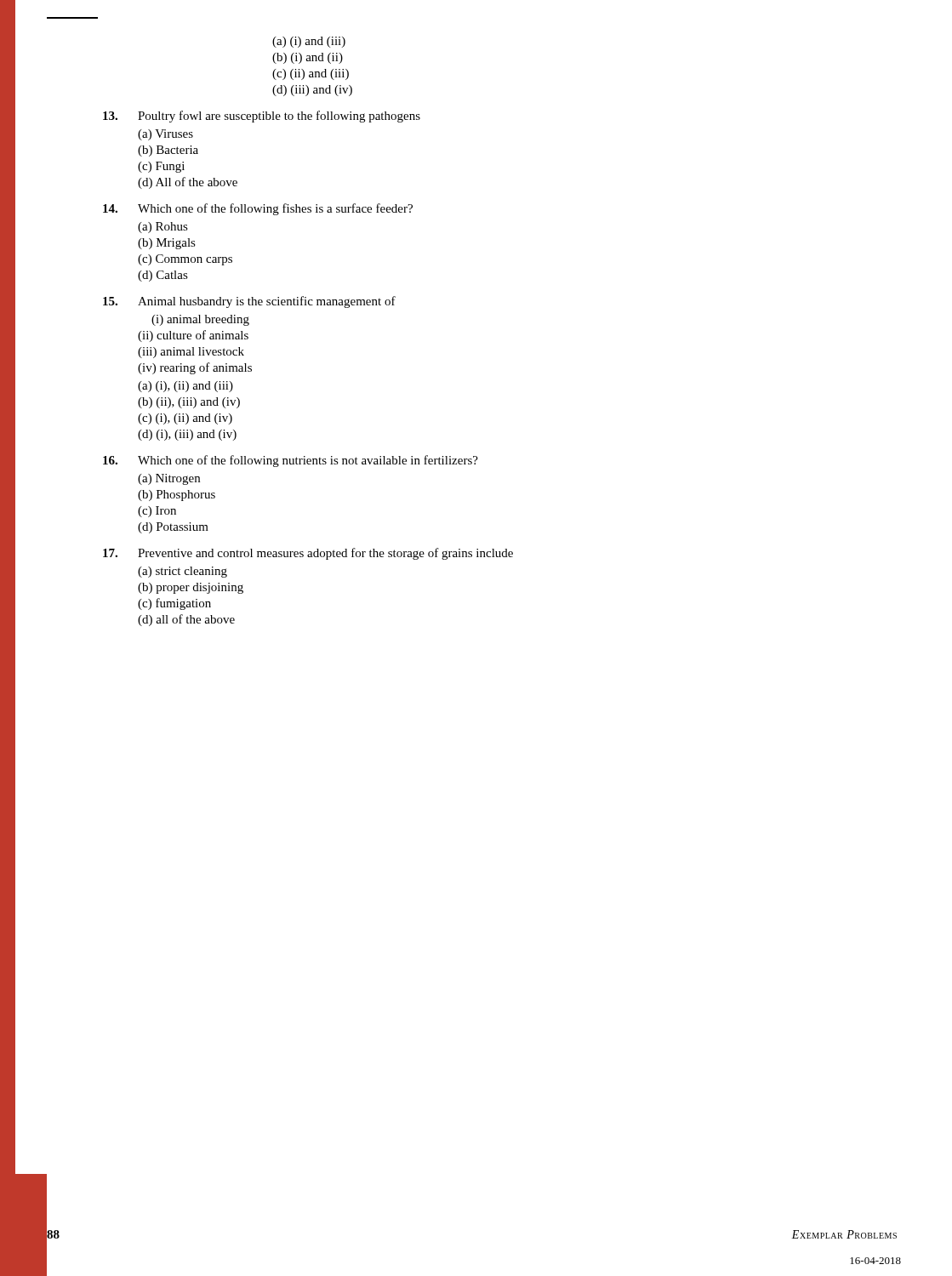Find the text starting "(d) Catlas"
This screenshot has width=952, height=1276.
pyautogui.click(x=163, y=275)
